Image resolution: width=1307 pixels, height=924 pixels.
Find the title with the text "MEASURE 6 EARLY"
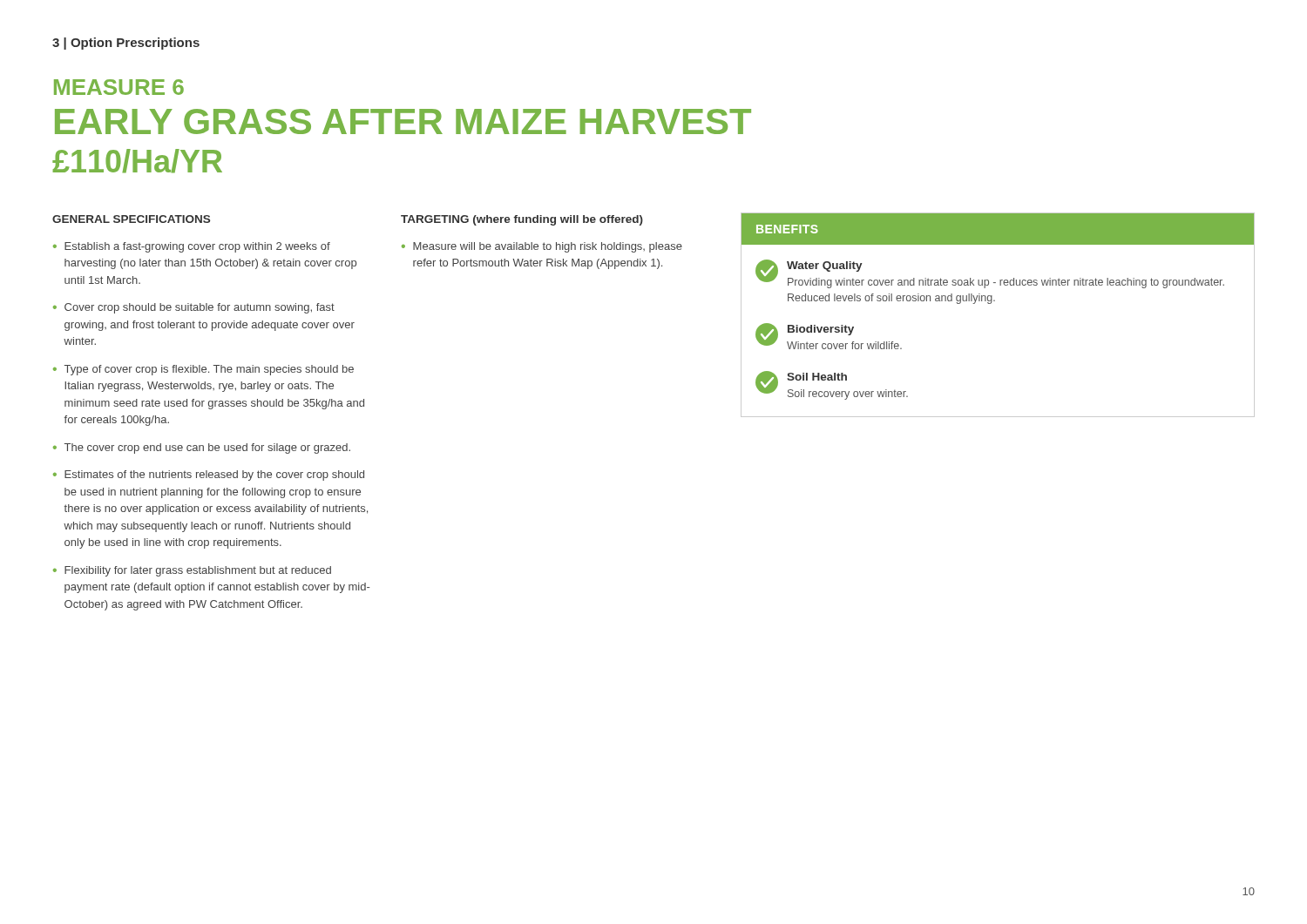[x=654, y=127]
